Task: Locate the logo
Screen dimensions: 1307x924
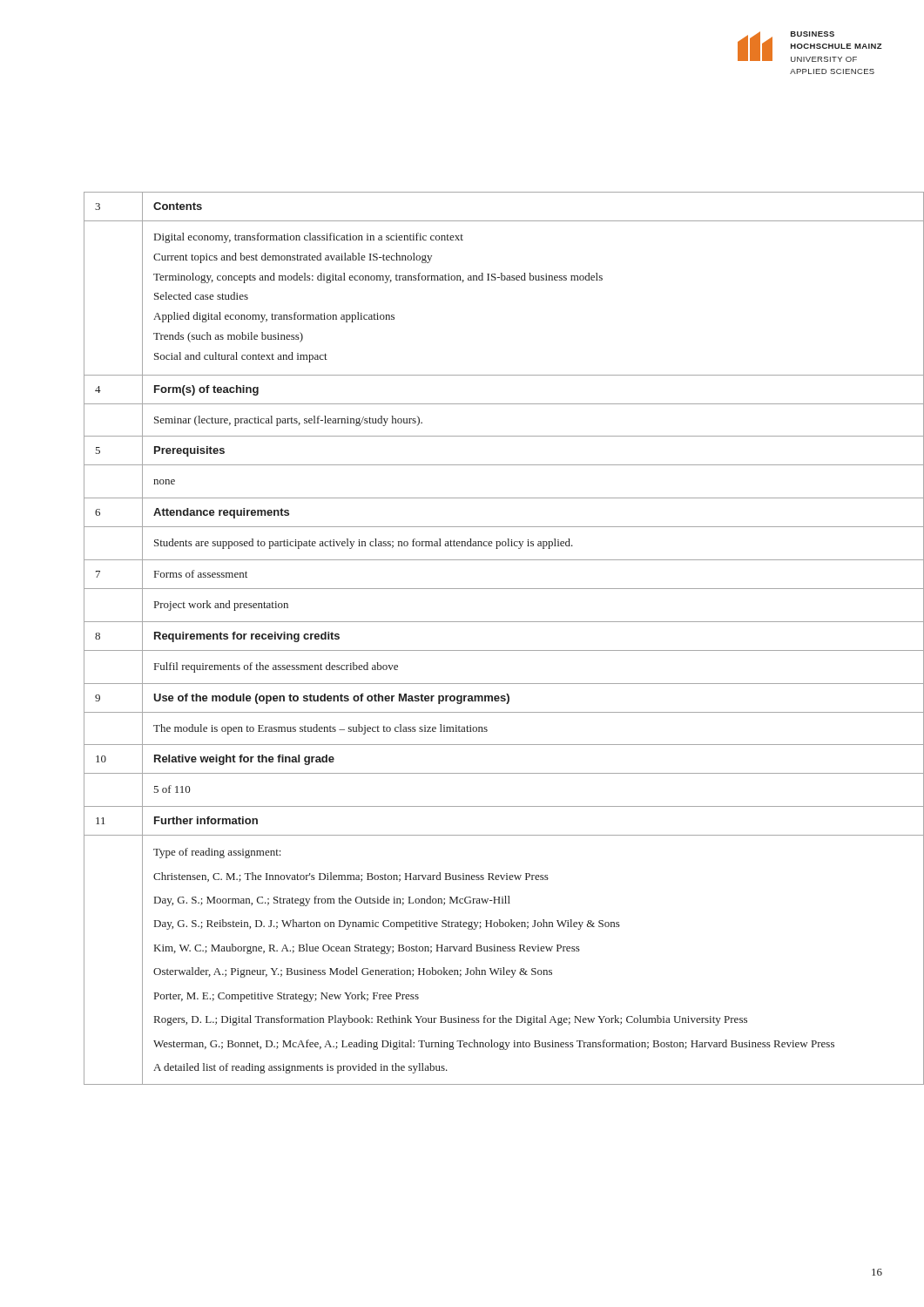Action: (807, 51)
